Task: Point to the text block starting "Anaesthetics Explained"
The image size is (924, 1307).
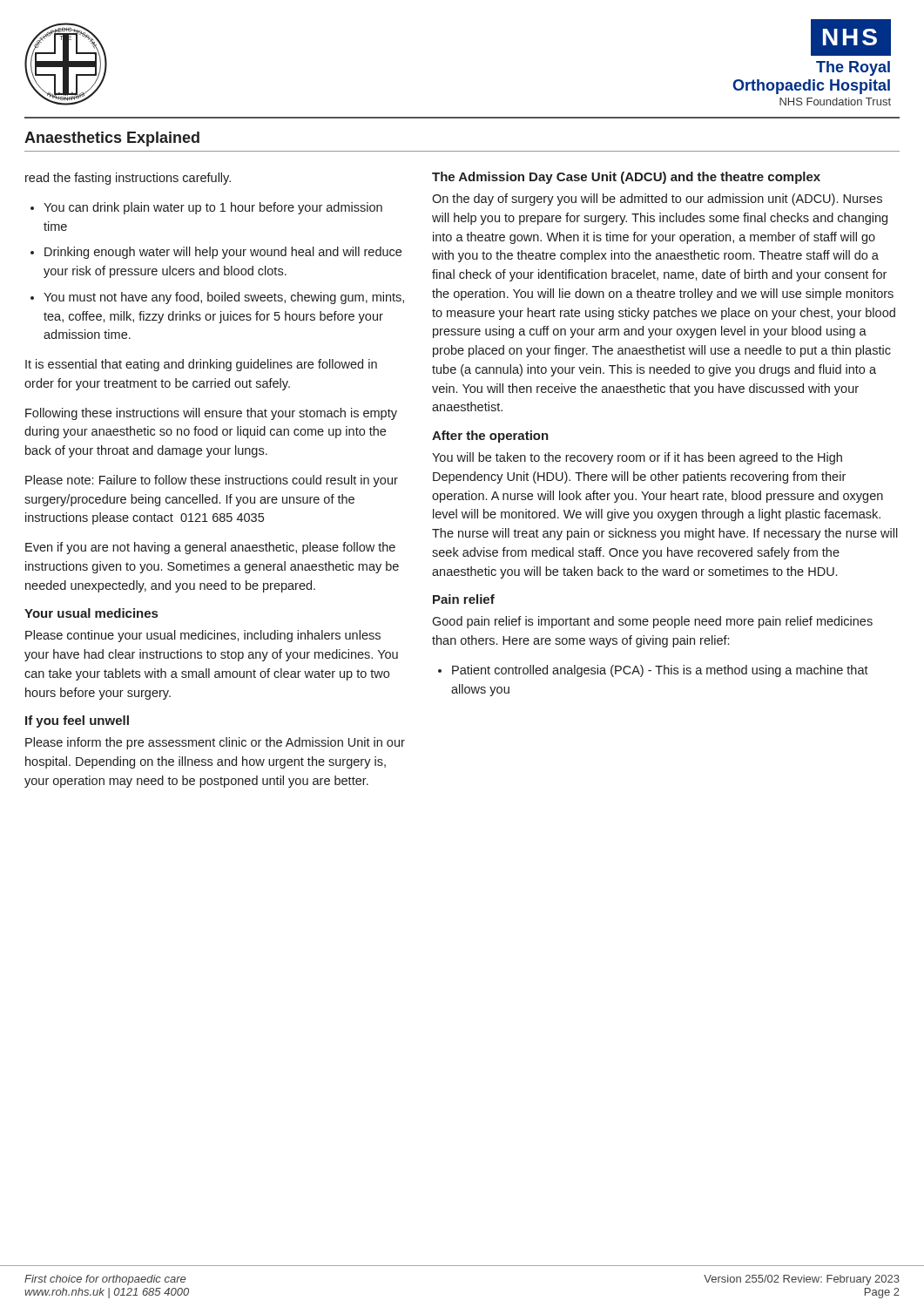Action: coord(112,138)
